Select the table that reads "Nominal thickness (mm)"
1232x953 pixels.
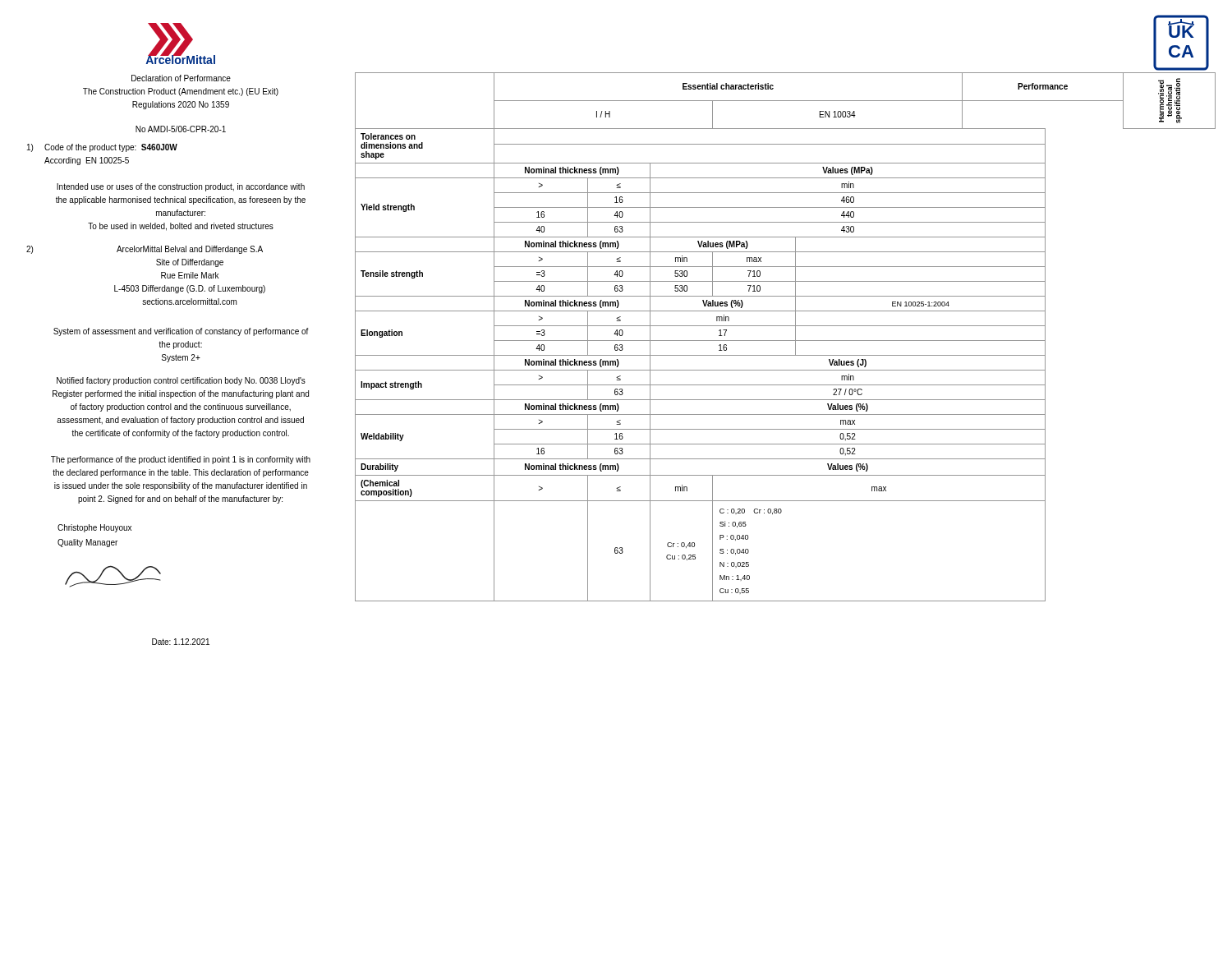click(x=785, y=337)
